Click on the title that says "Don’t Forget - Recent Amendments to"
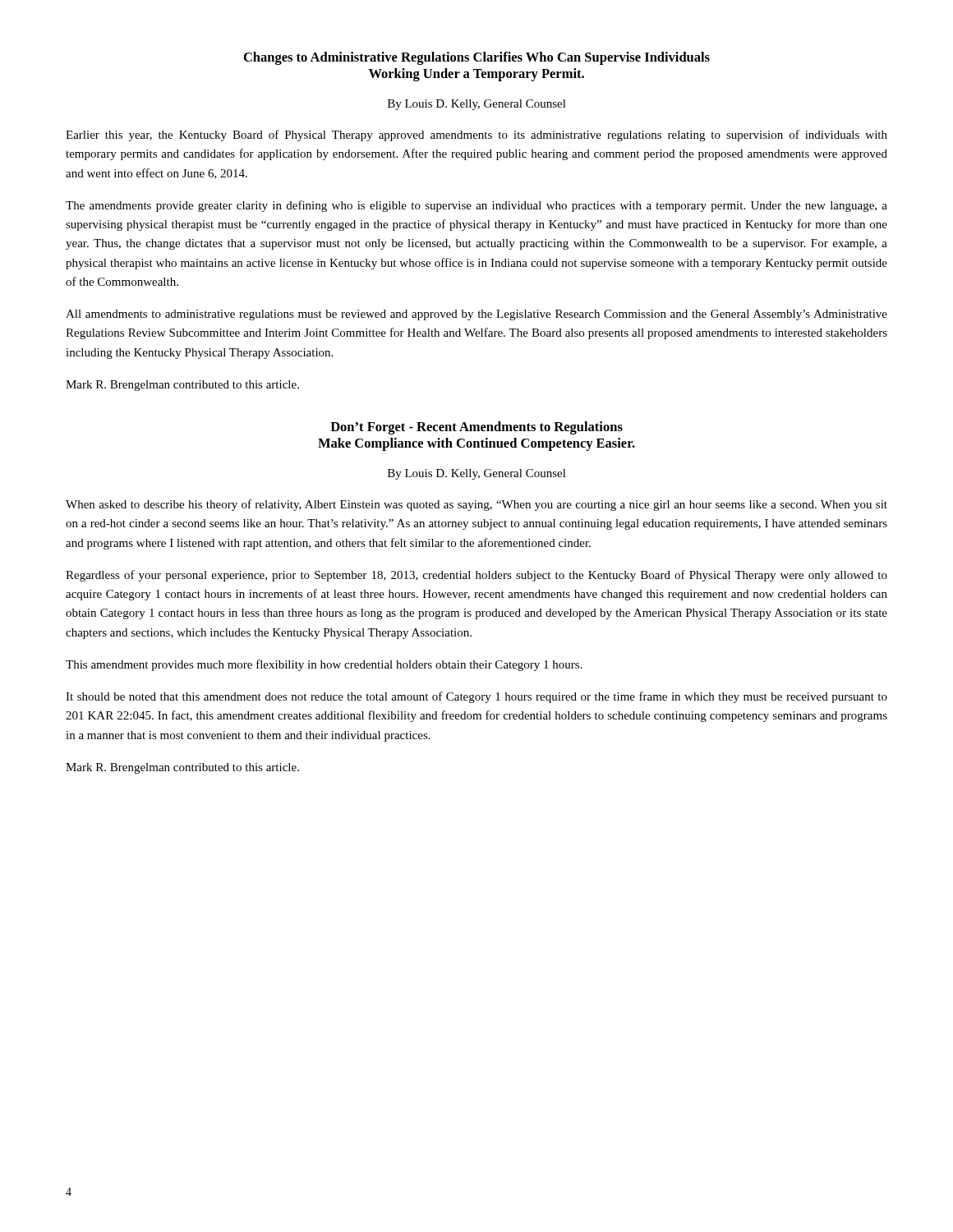Viewport: 953px width, 1232px height. [476, 435]
